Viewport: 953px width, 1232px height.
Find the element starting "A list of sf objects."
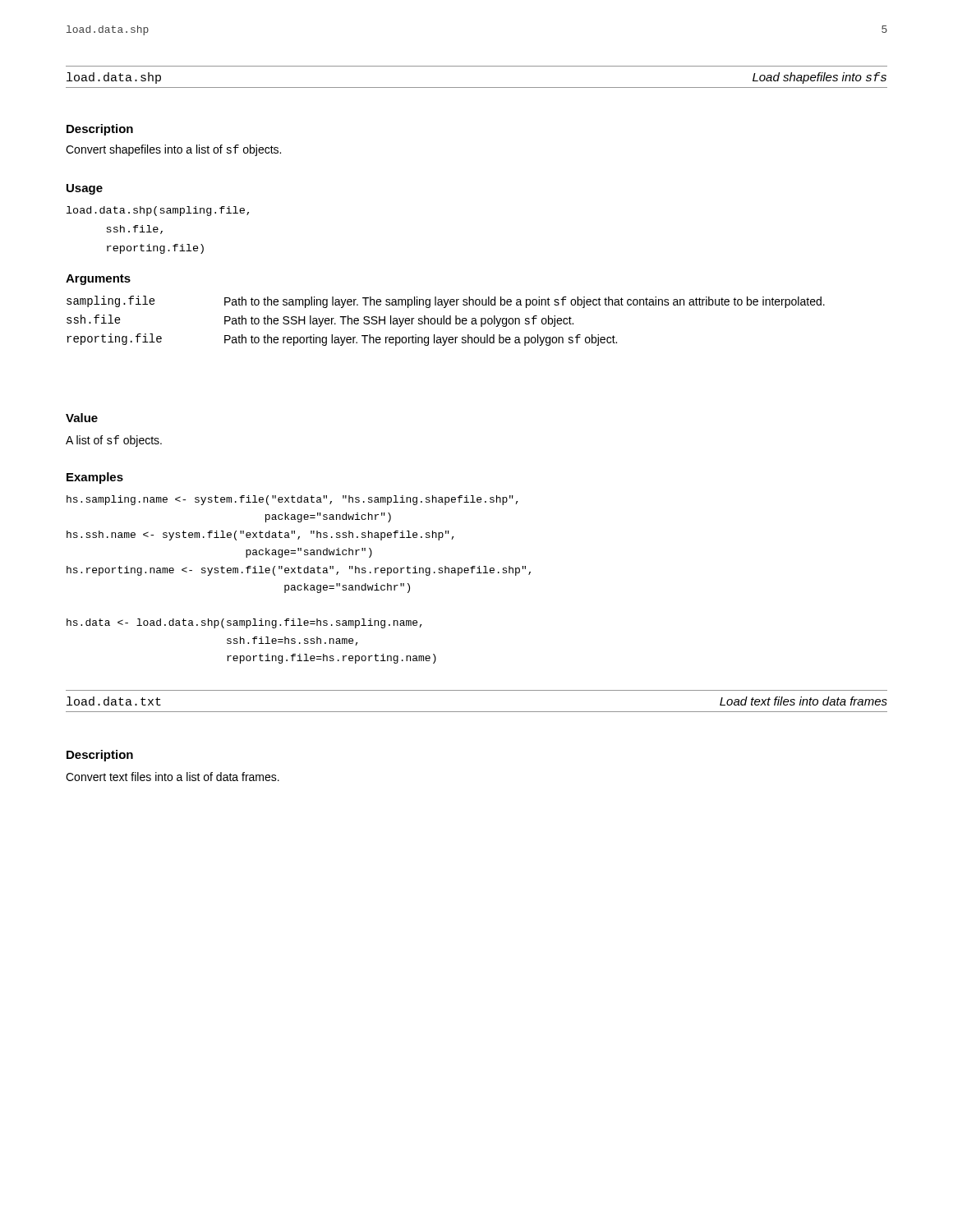click(114, 441)
